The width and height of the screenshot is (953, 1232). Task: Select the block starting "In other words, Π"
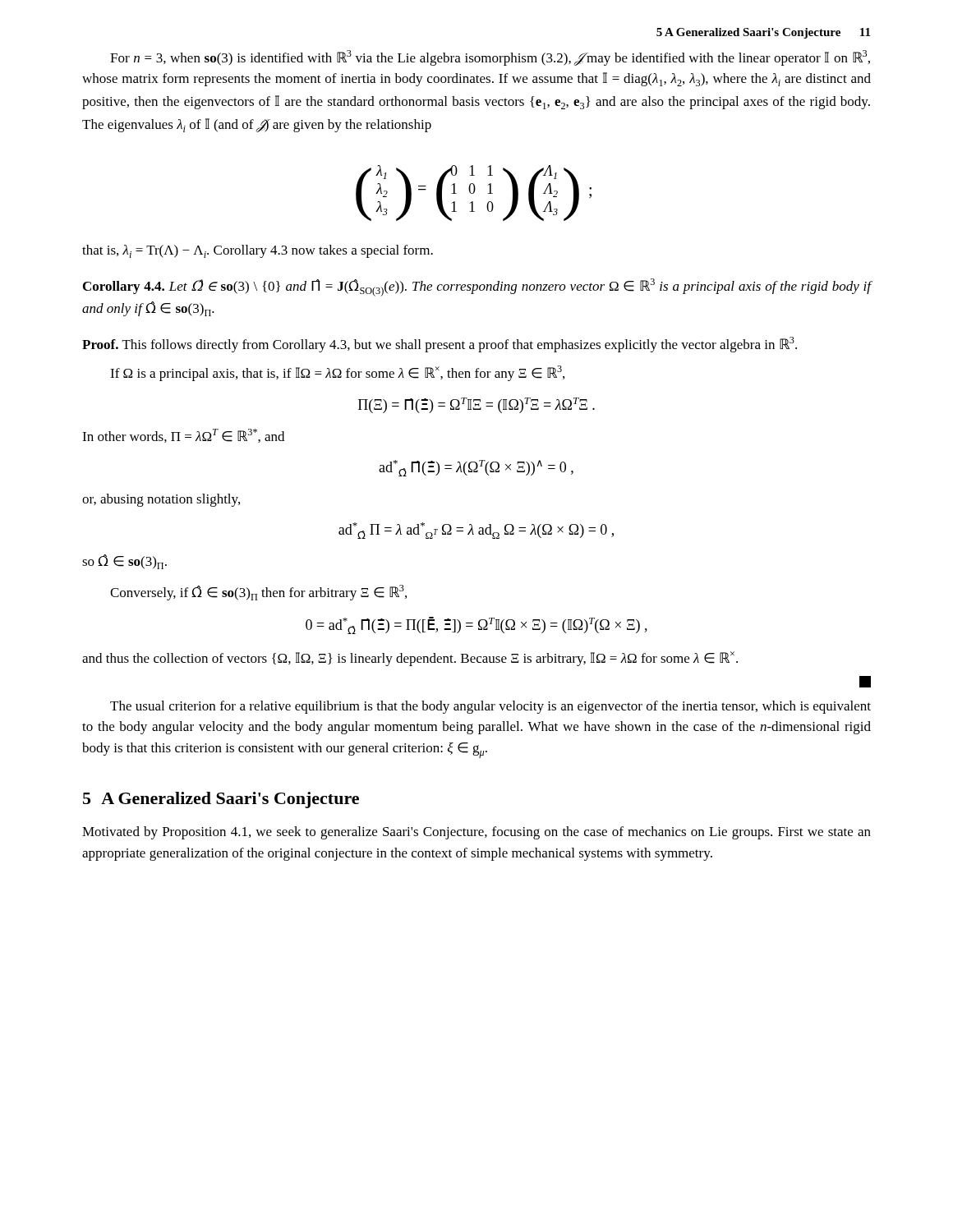point(183,436)
